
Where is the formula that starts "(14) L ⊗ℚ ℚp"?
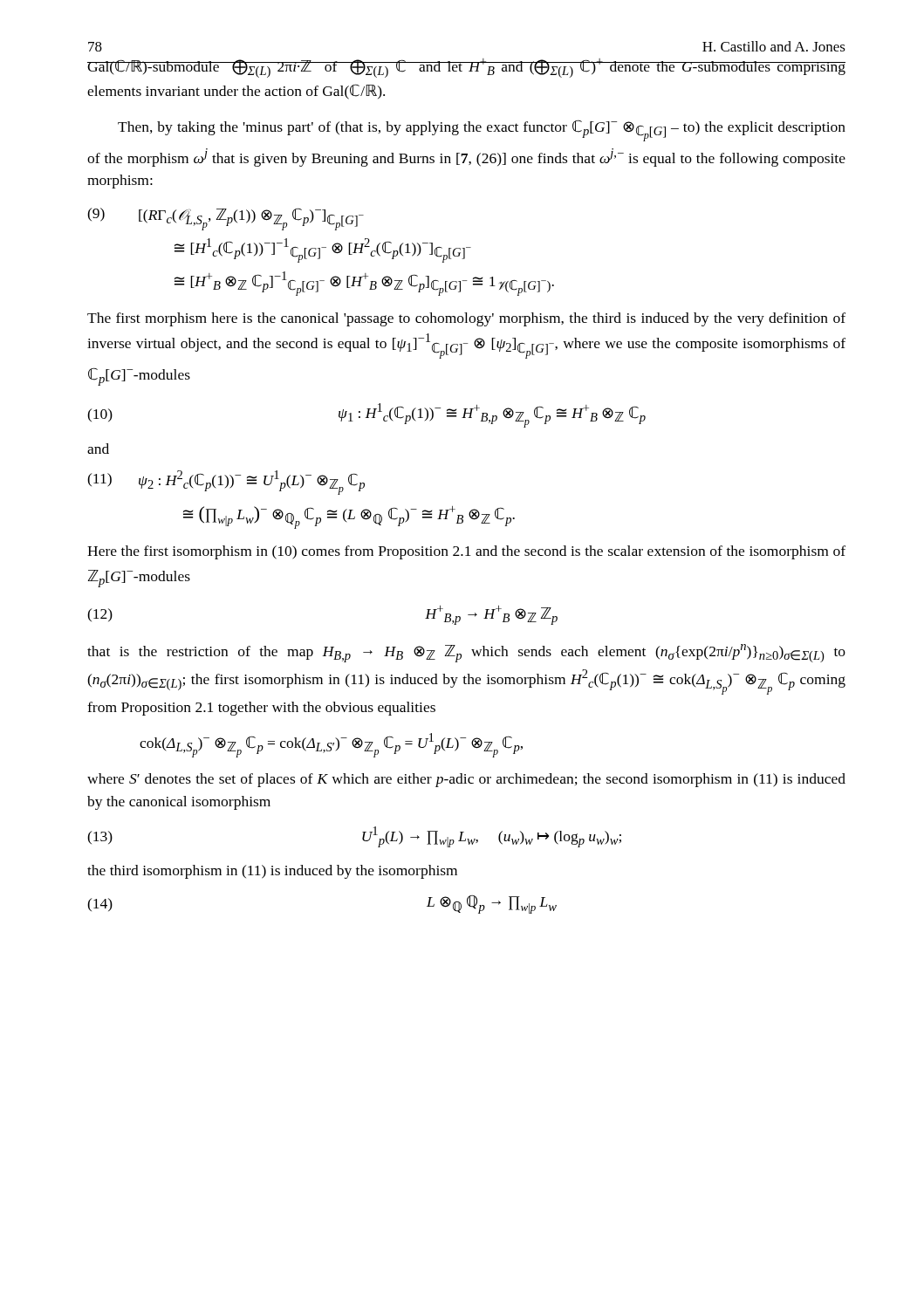coord(466,904)
